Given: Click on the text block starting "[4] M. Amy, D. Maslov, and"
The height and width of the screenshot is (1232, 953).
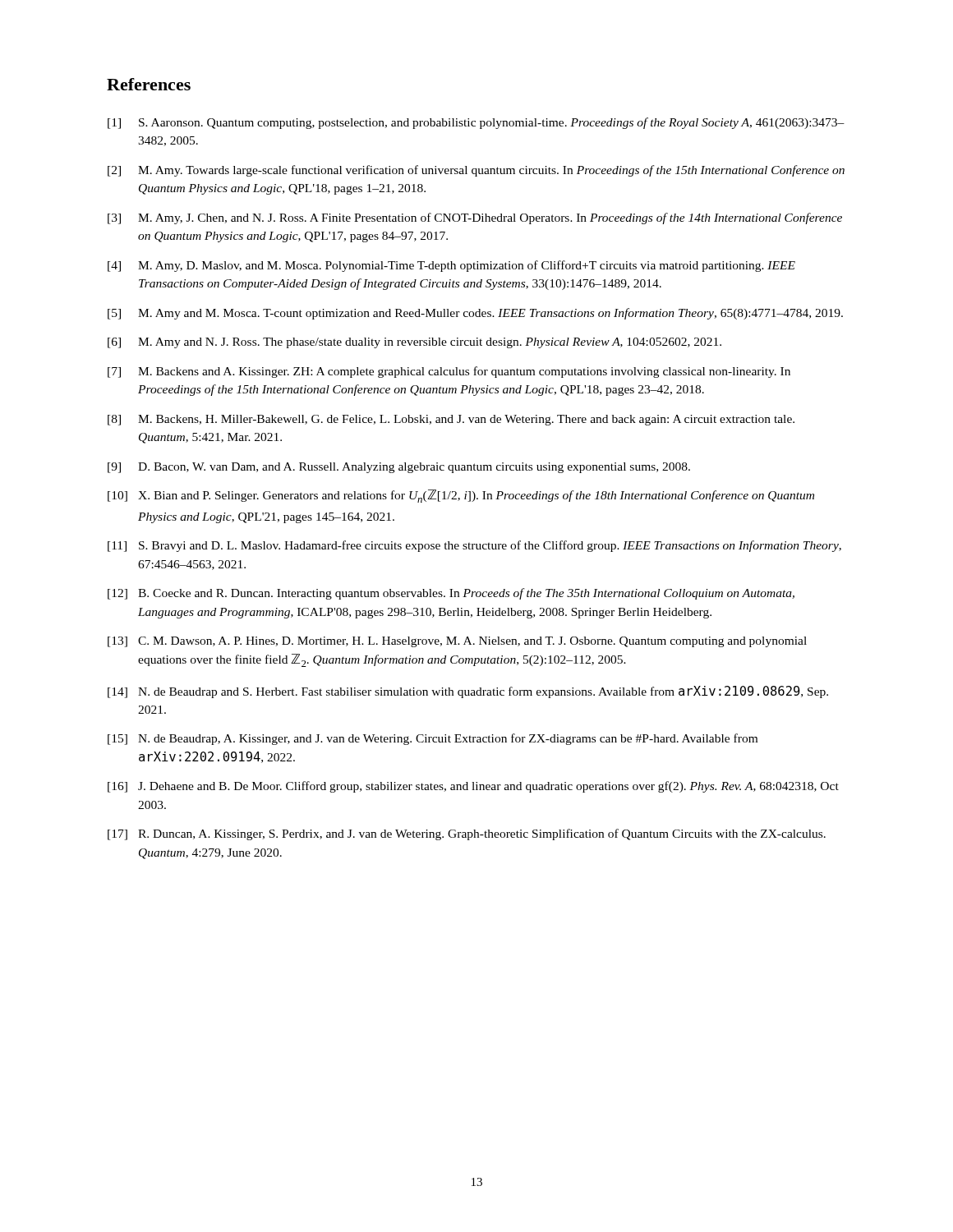Looking at the screenshot, I should click(x=476, y=275).
